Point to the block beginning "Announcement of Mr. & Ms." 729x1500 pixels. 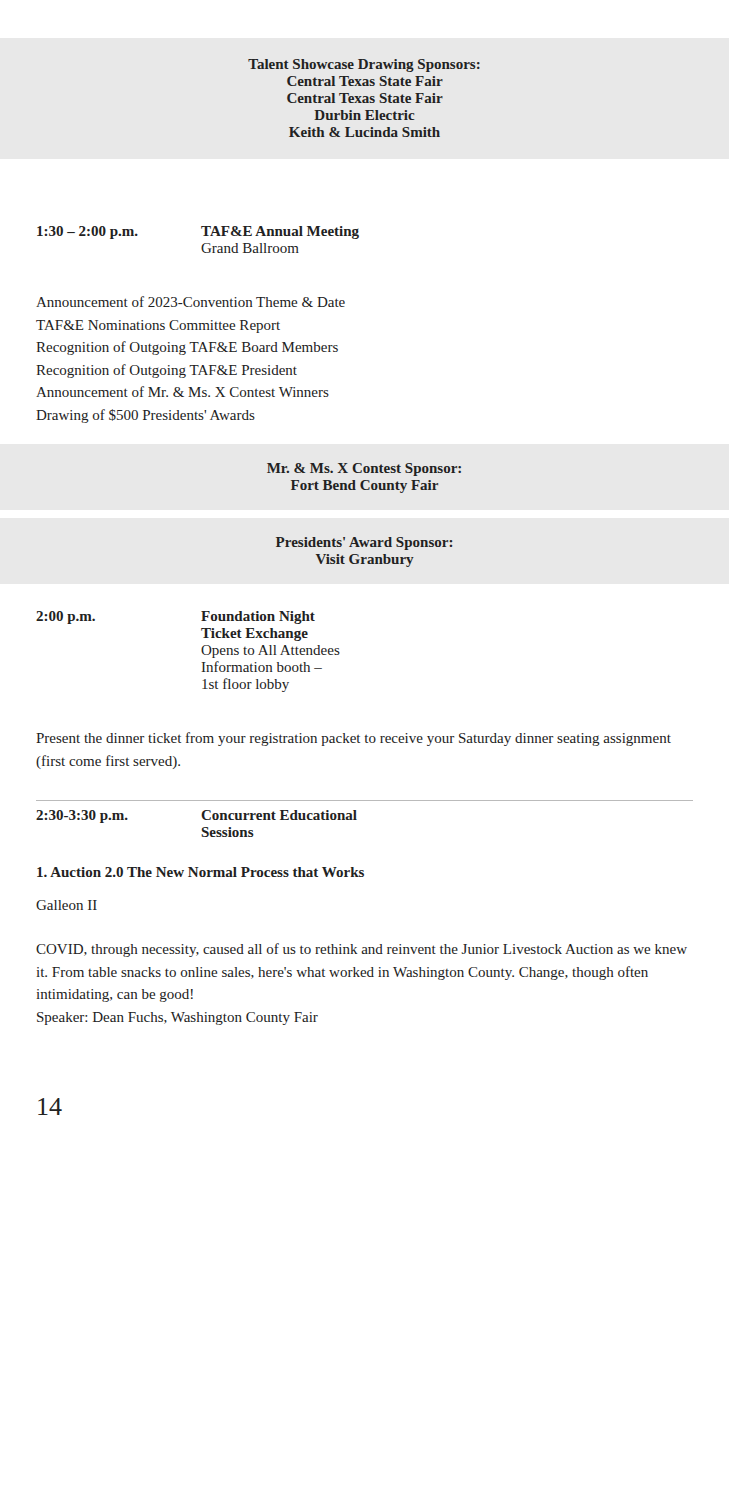(x=182, y=392)
